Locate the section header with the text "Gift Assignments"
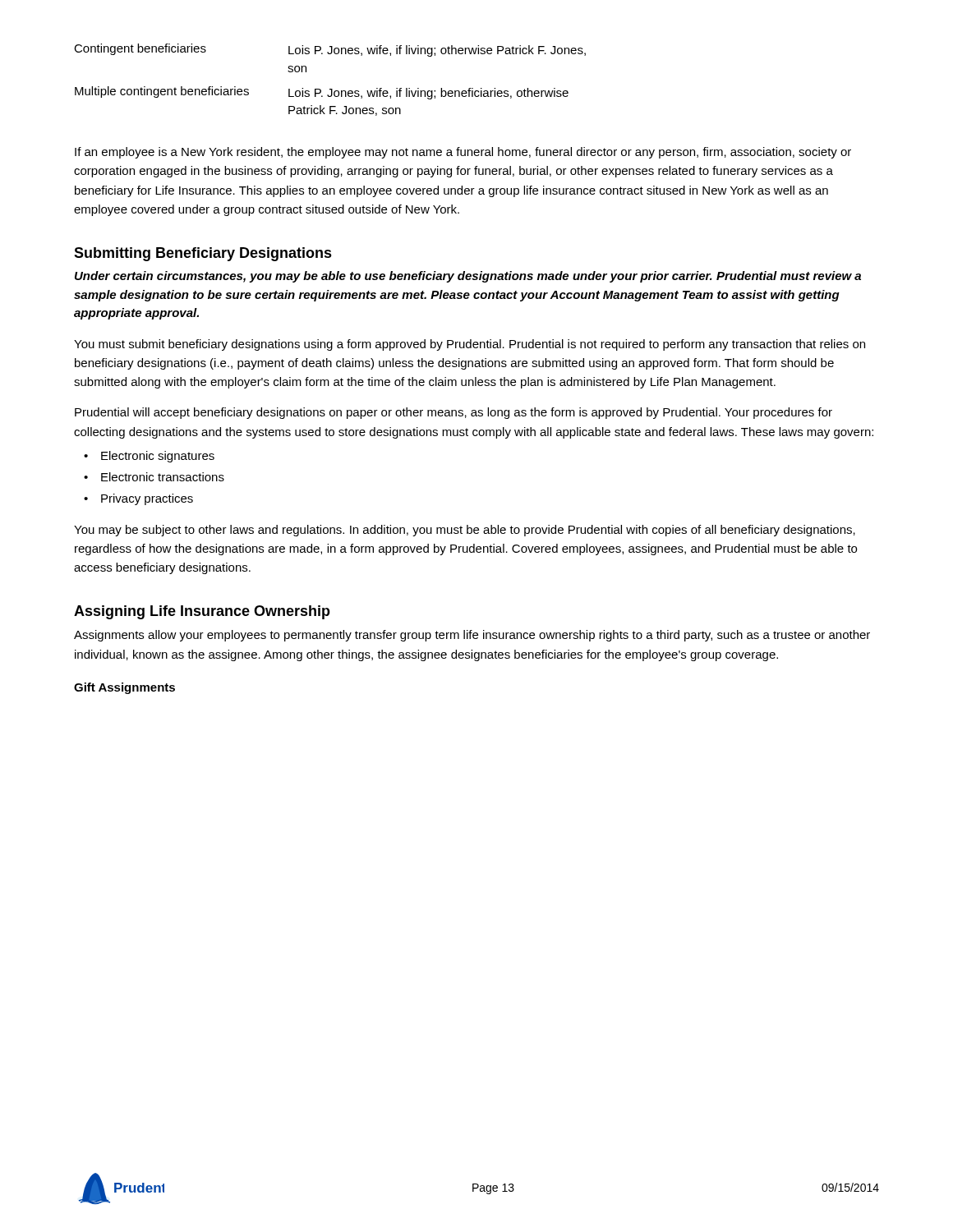 coord(125,687)
